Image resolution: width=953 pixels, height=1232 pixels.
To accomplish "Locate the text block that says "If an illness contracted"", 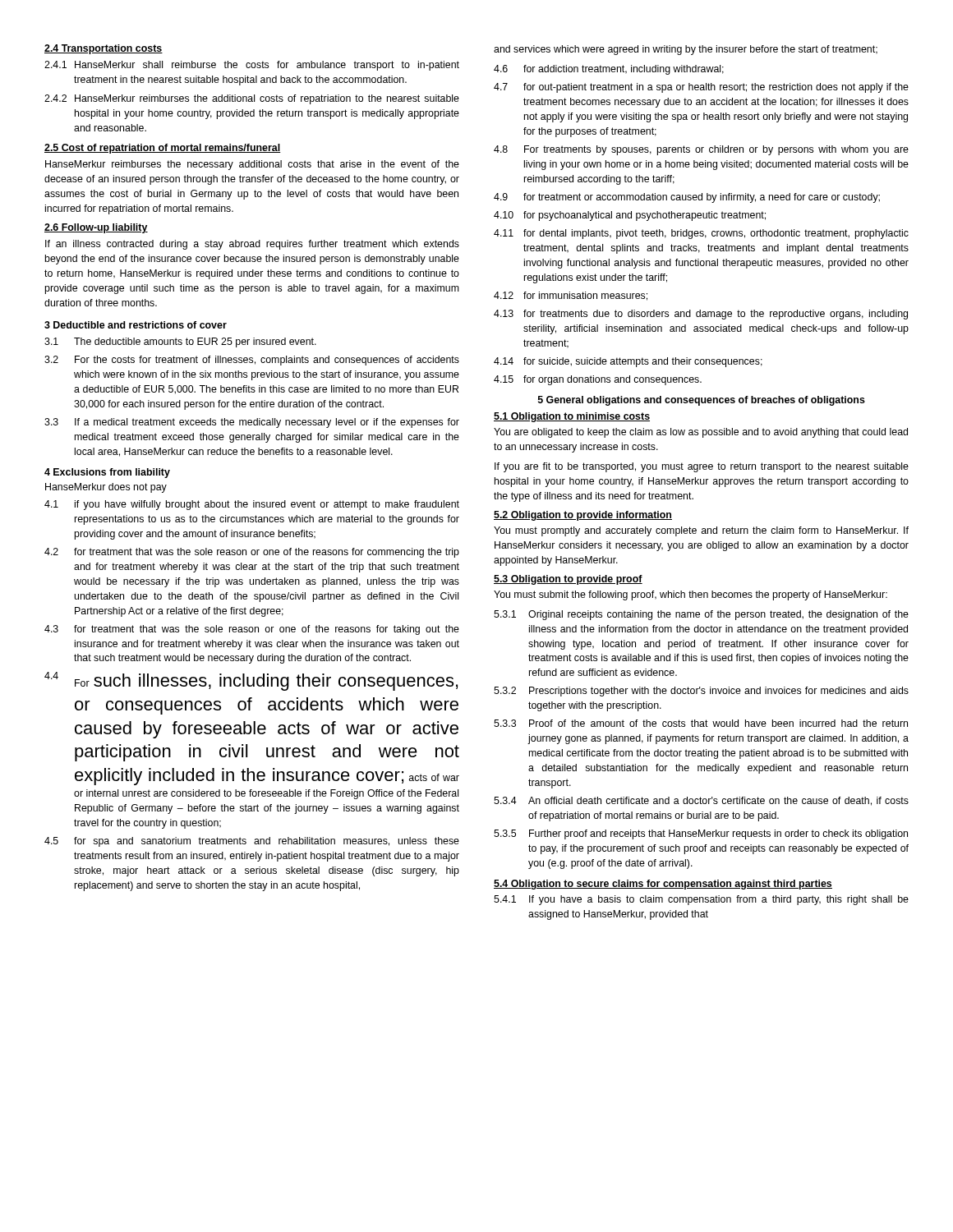I will coord(252,273).
